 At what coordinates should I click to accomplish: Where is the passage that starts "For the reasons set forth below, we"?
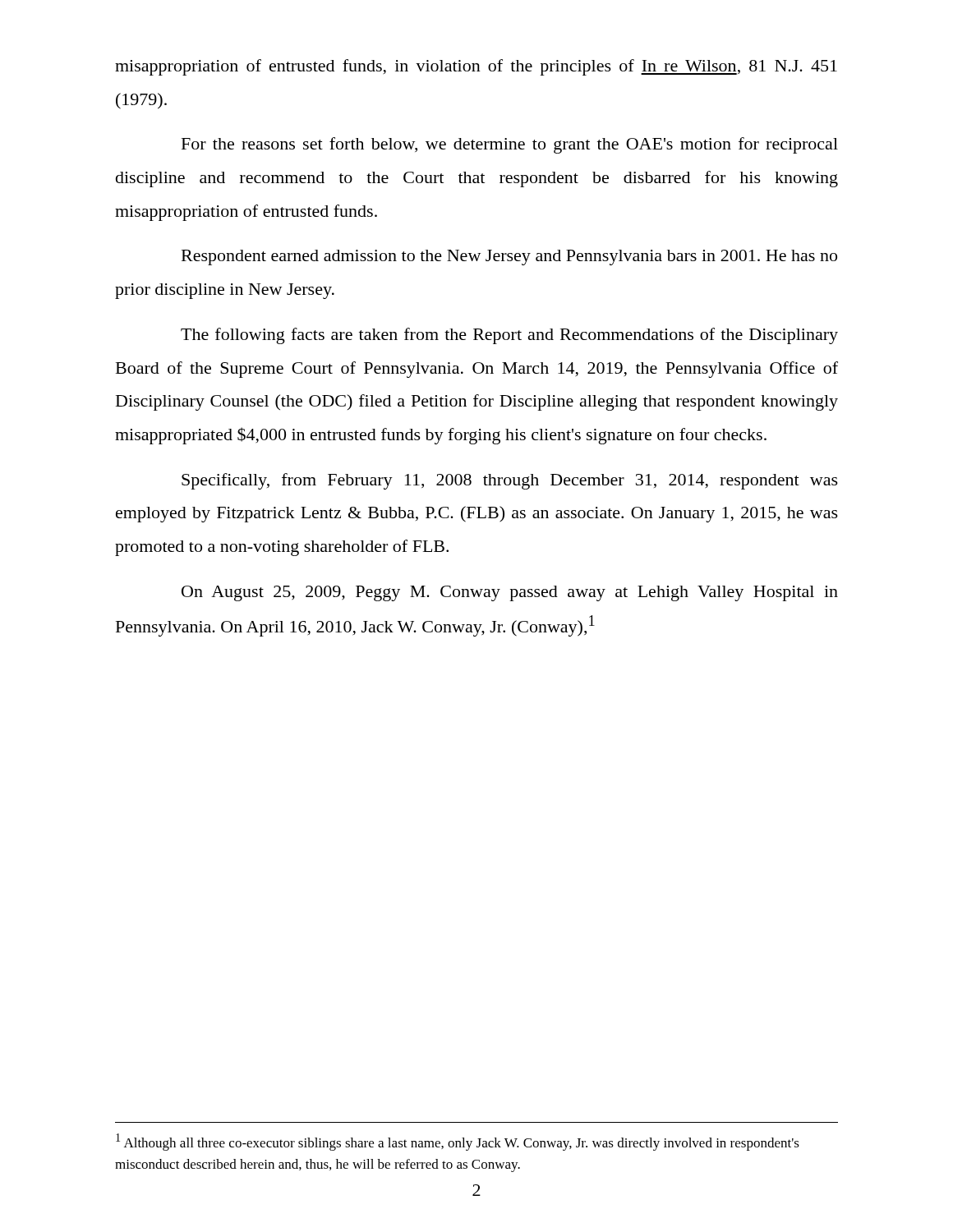tap(476, 177)
